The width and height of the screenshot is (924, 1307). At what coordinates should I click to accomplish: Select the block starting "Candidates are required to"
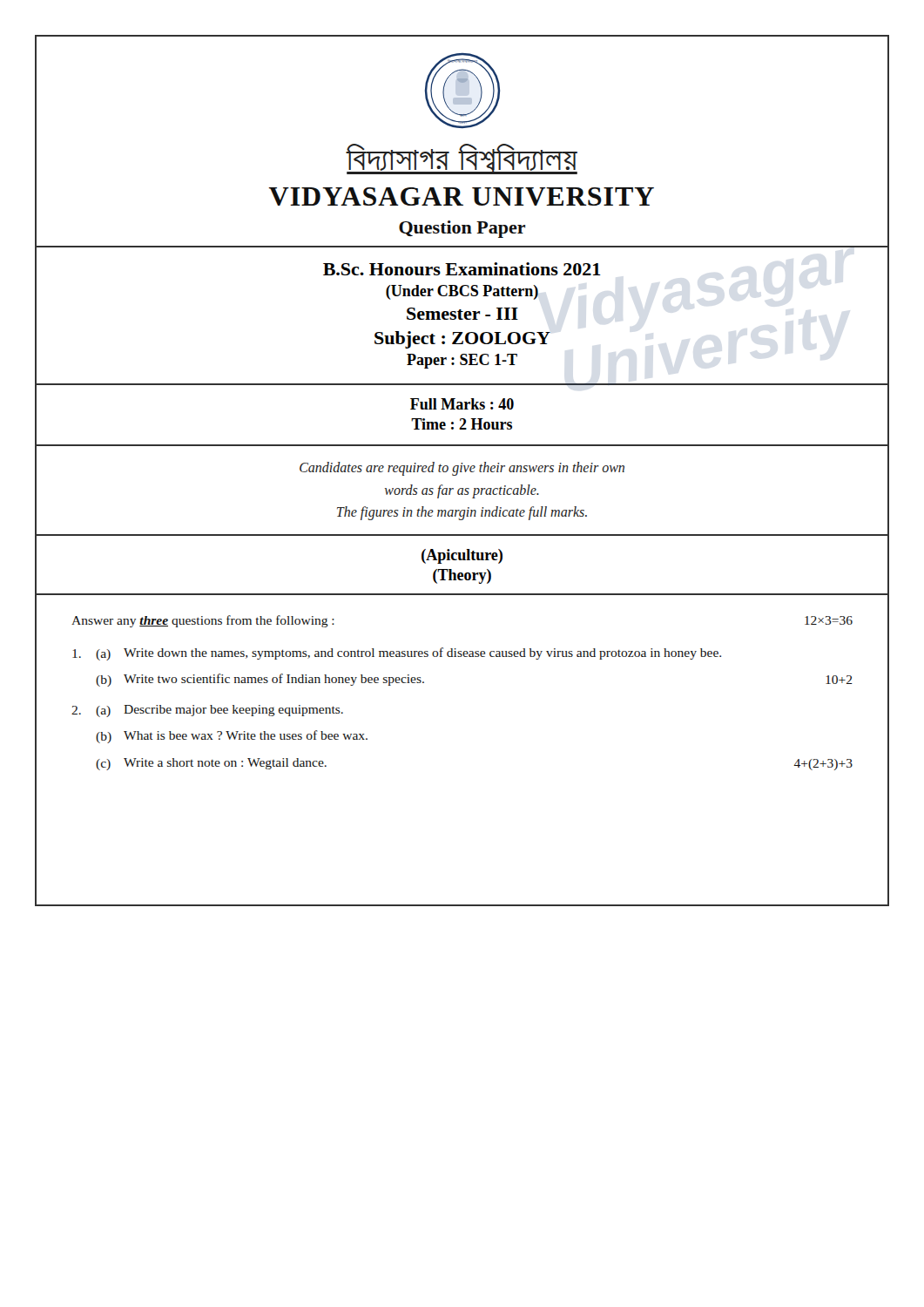click(x=462, y=490)
